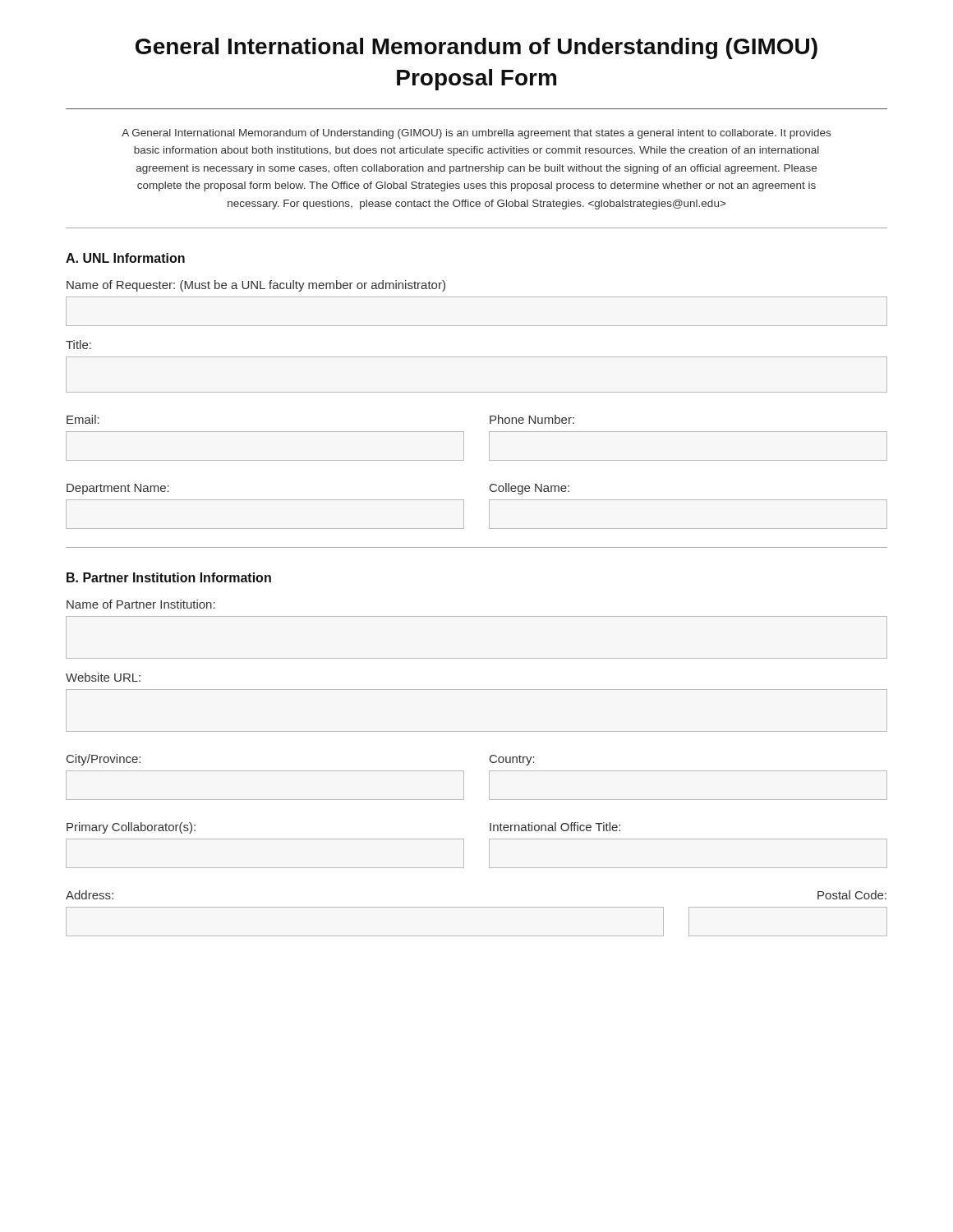This screenshot has height=1232, width=953.
Task: Click on the text block that says "Name of Requester:"
Action: point(256,284)
